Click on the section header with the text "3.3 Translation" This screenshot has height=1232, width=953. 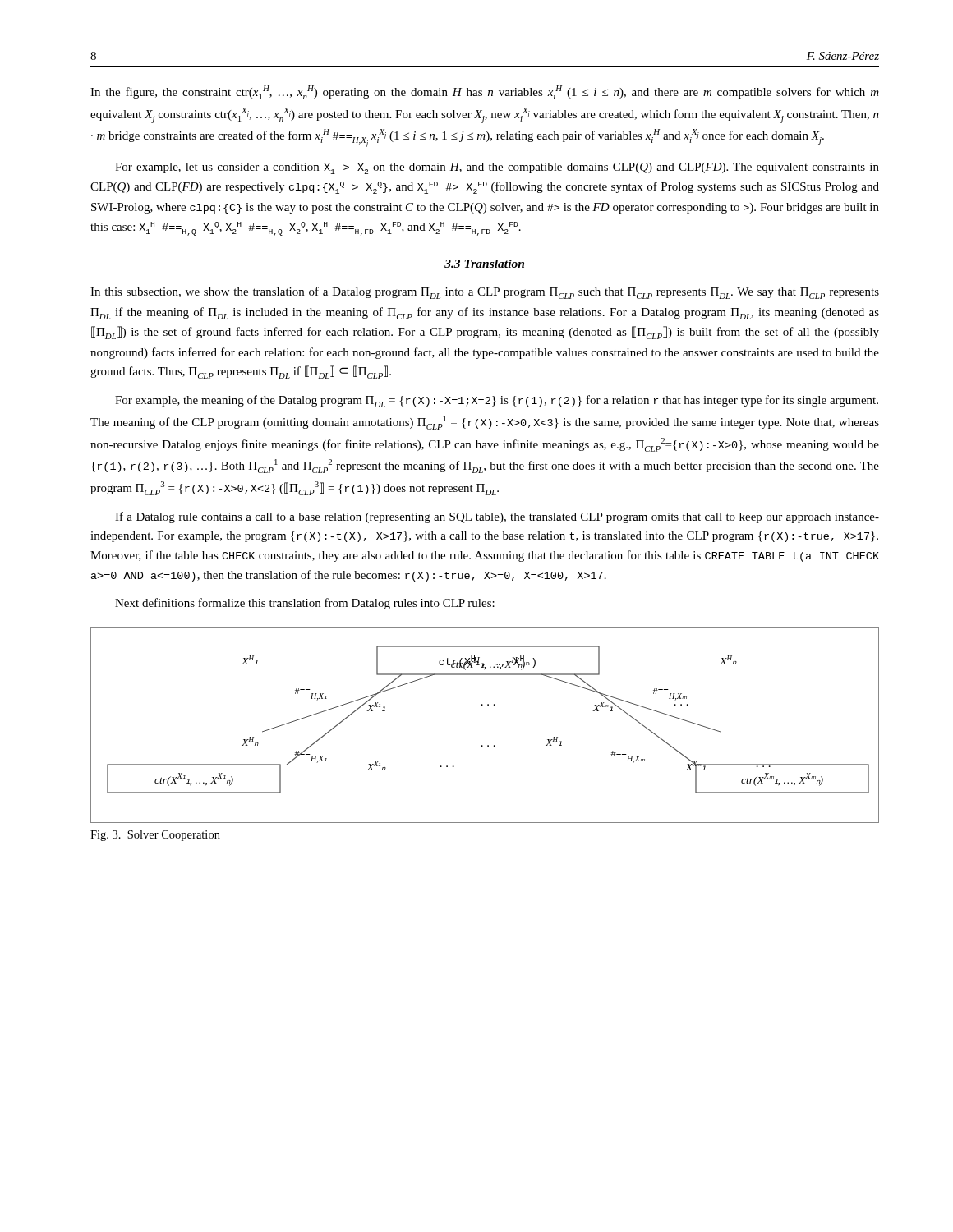tap(485, 263)
